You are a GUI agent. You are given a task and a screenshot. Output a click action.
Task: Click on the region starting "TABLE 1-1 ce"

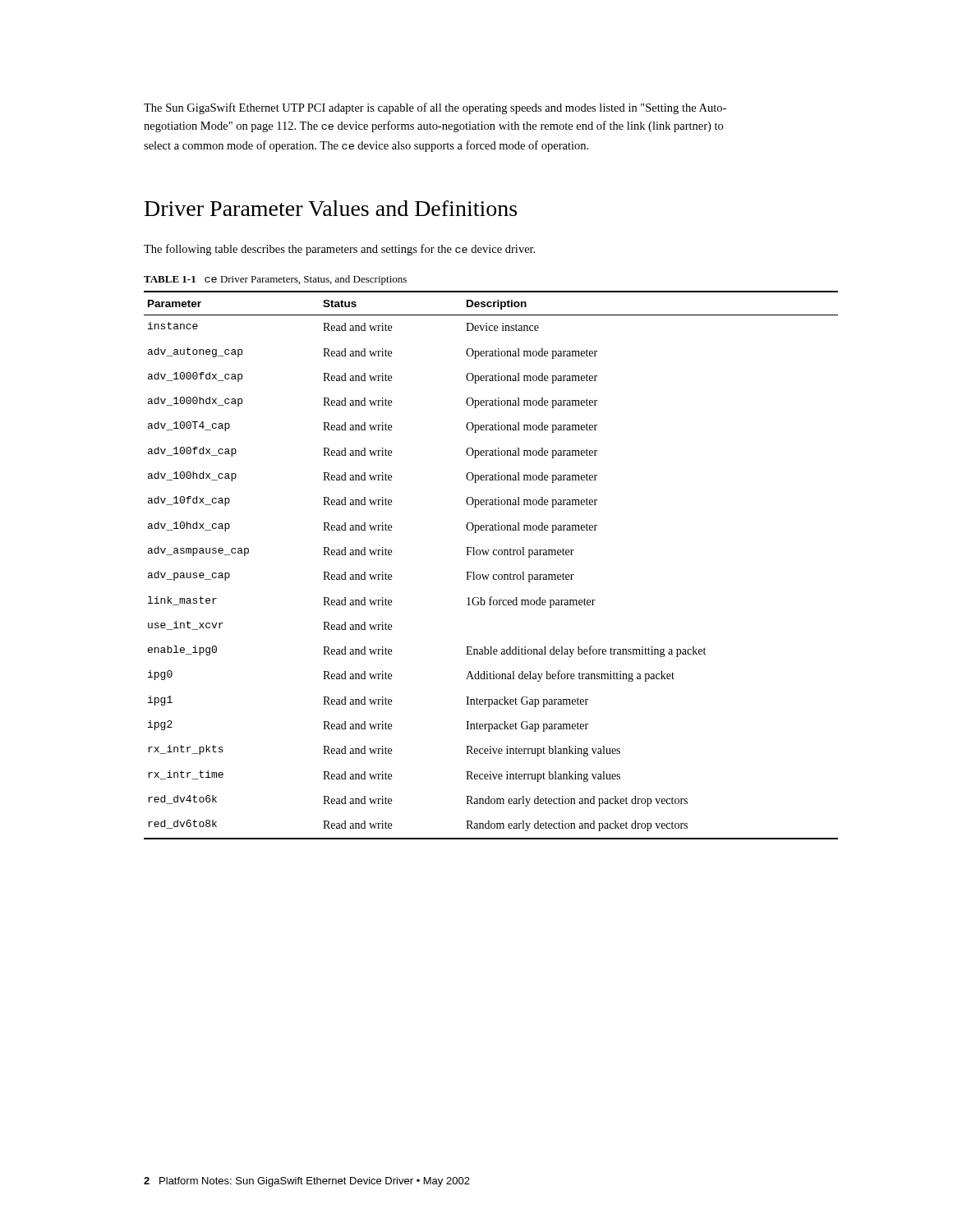(275, 279)
